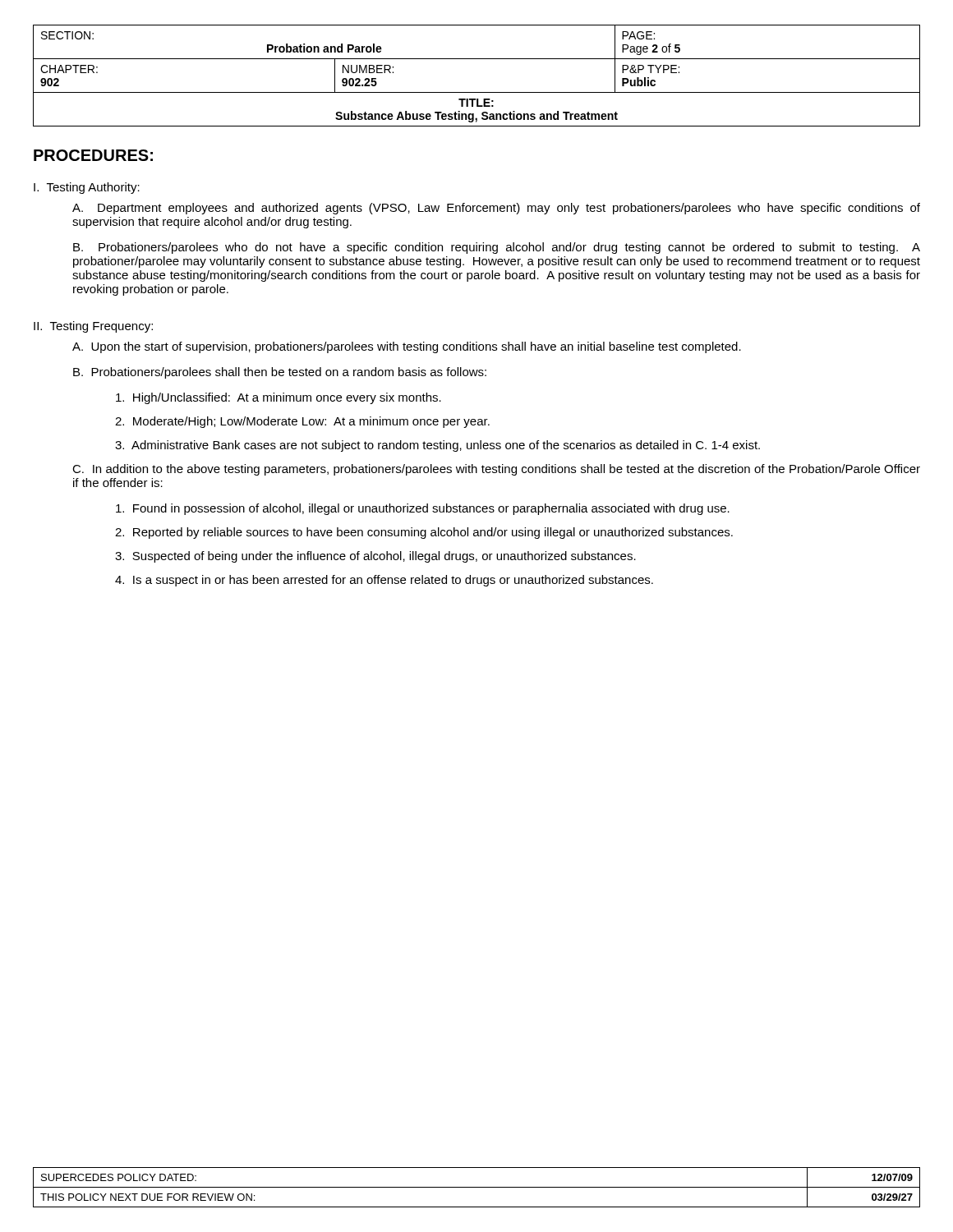This screenshot has width=953, height=1232.
Task: Select the passage starting "A. Department employees and authorized agents (VPSO,"
Action: (x=496, y=214)
